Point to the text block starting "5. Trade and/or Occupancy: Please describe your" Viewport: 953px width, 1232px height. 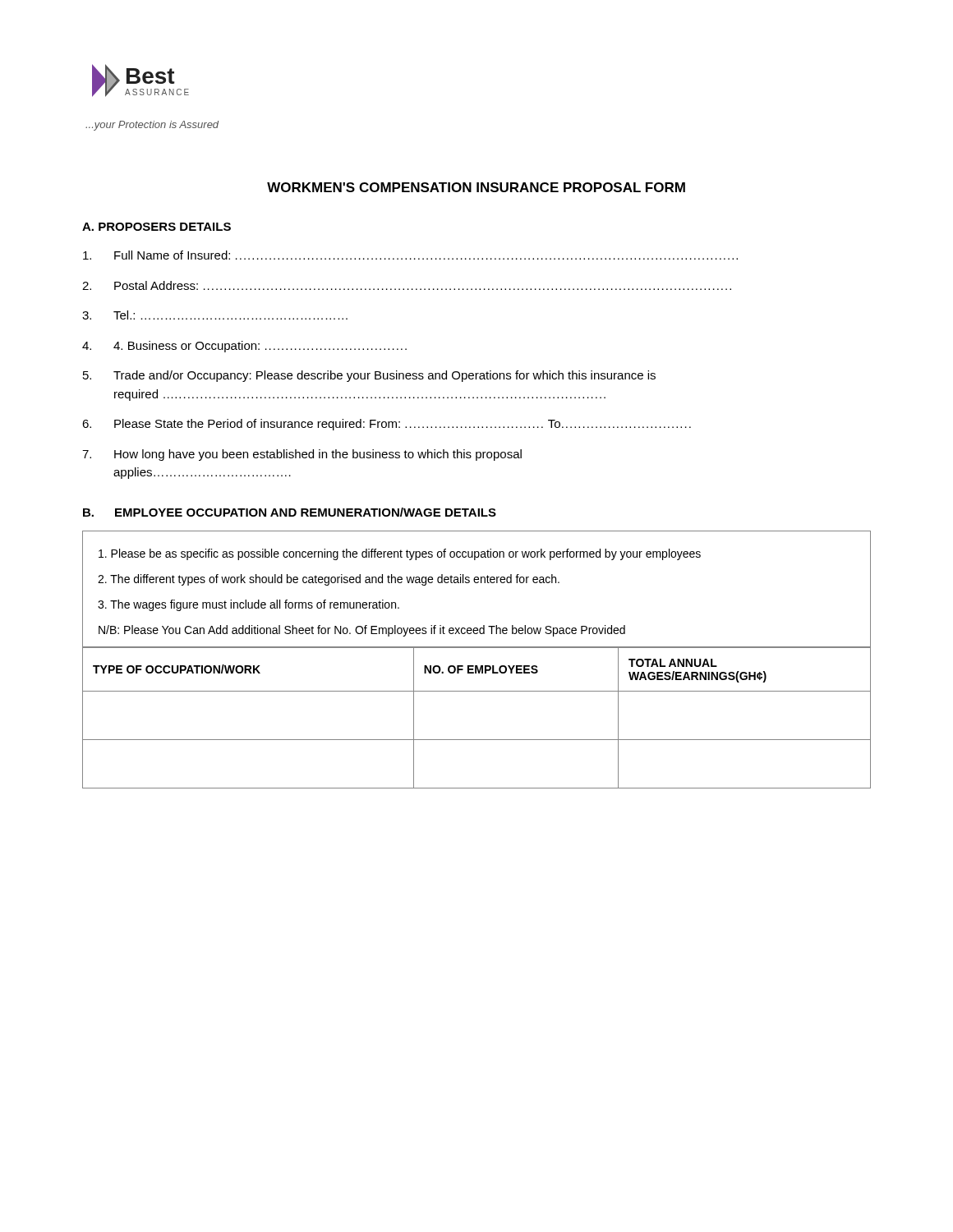(476, 385)
